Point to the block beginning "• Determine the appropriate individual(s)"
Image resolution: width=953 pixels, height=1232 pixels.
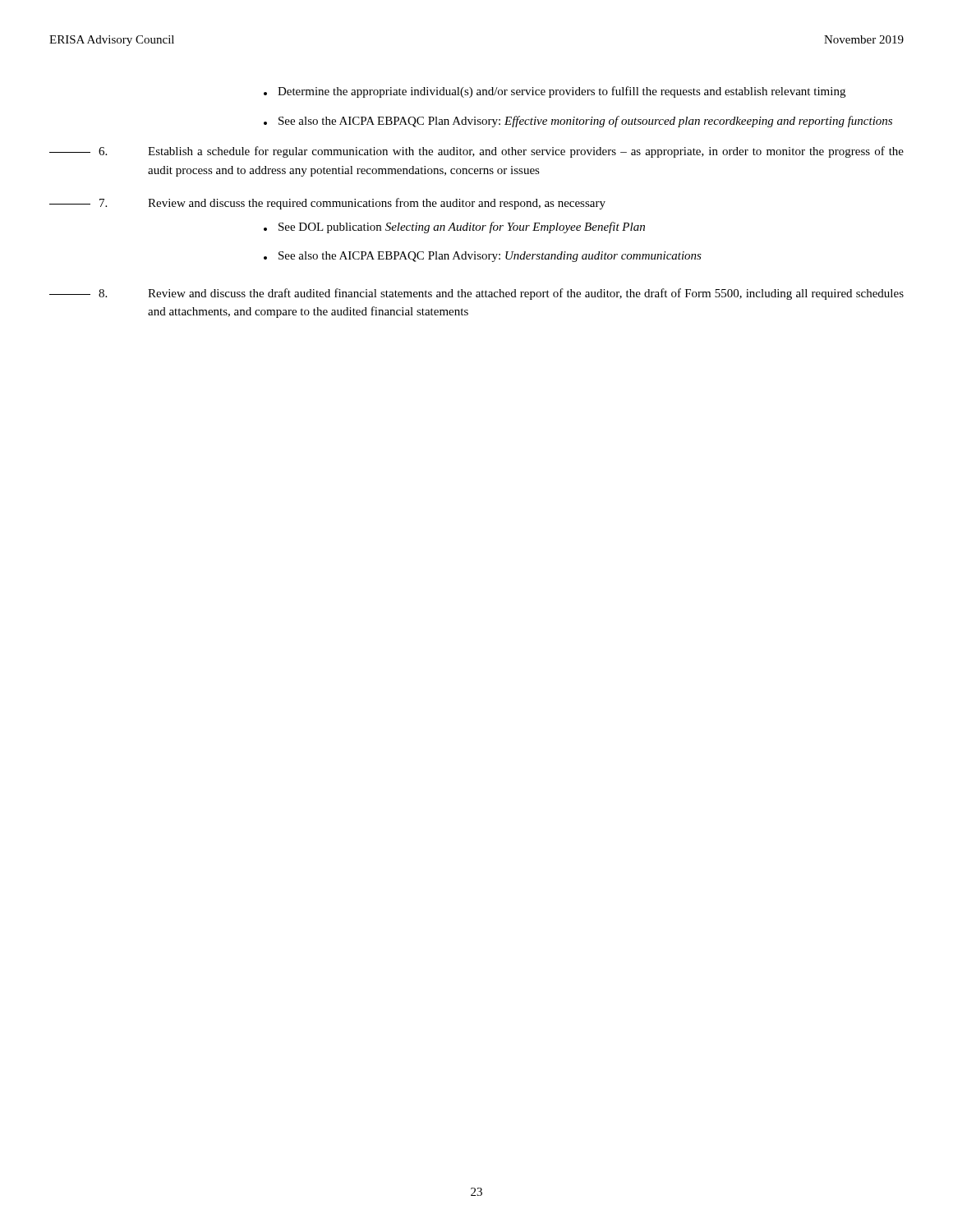[583, 93]
